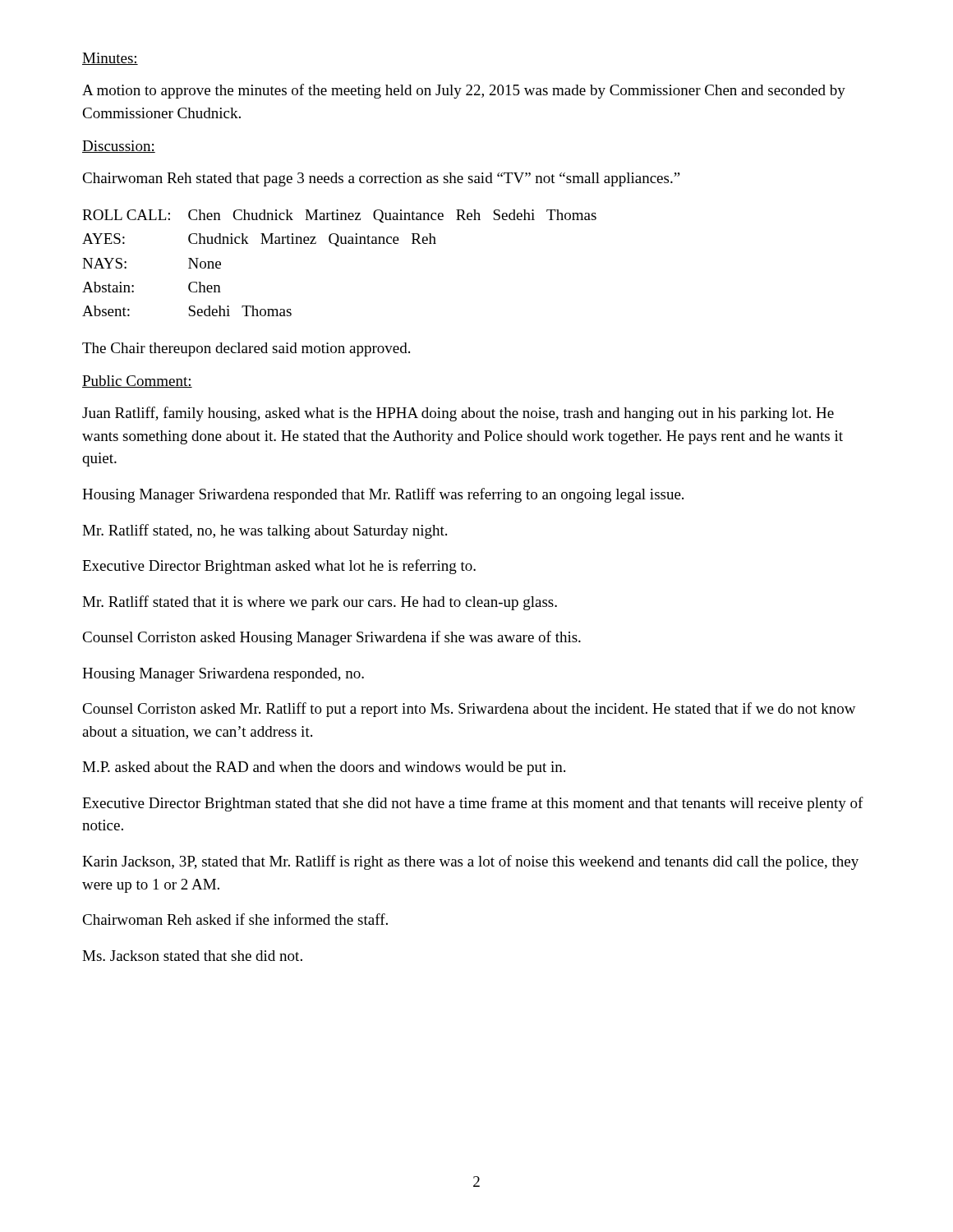This screenshot has width=953, height=1232.
Task: Locate the text block with the text "Counsel Corriston asked Housing Manager Sriwardena"
Action: pyautogui.click(x=332, y=637)
